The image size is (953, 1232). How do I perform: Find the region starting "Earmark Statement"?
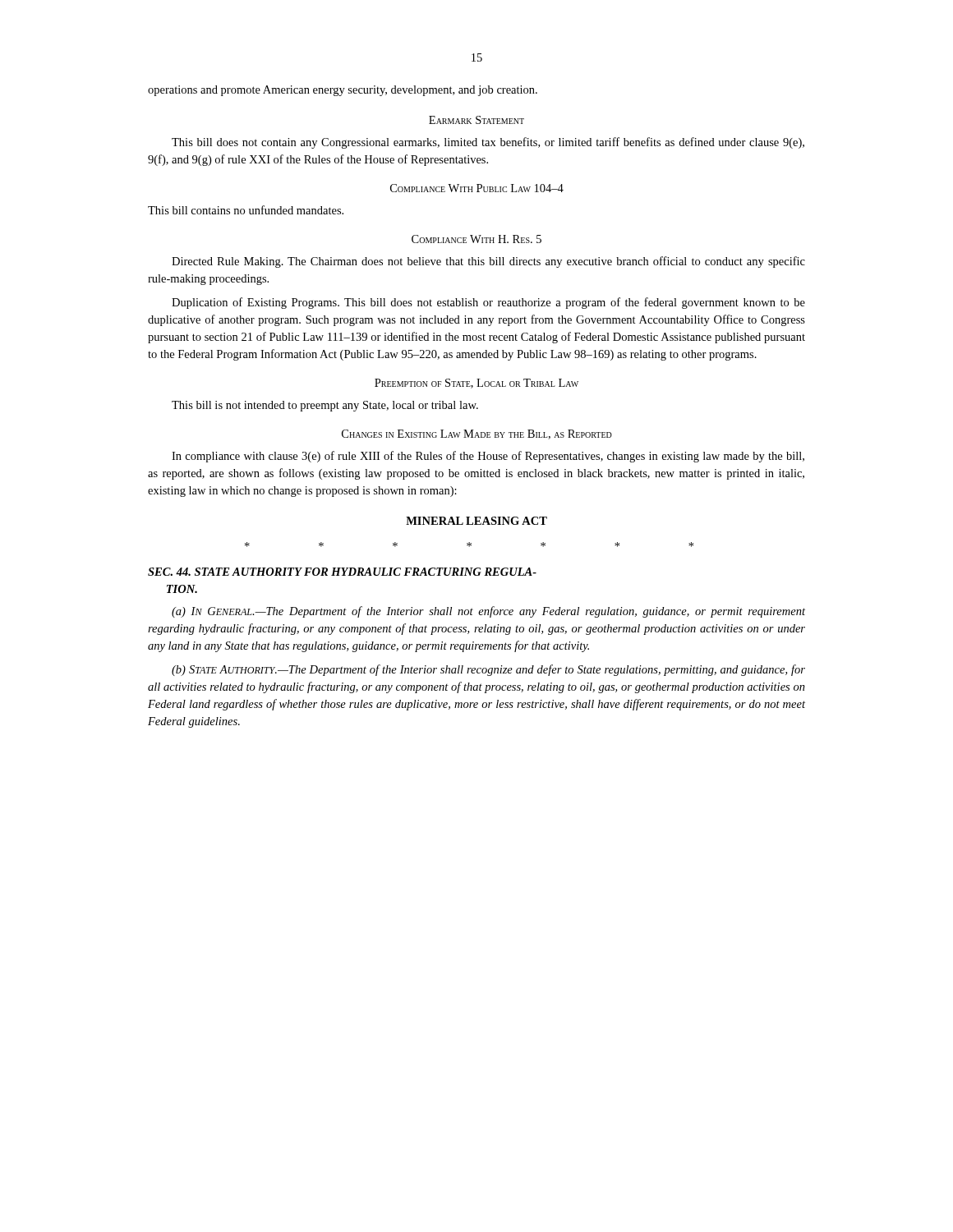(x=476, y=120)
